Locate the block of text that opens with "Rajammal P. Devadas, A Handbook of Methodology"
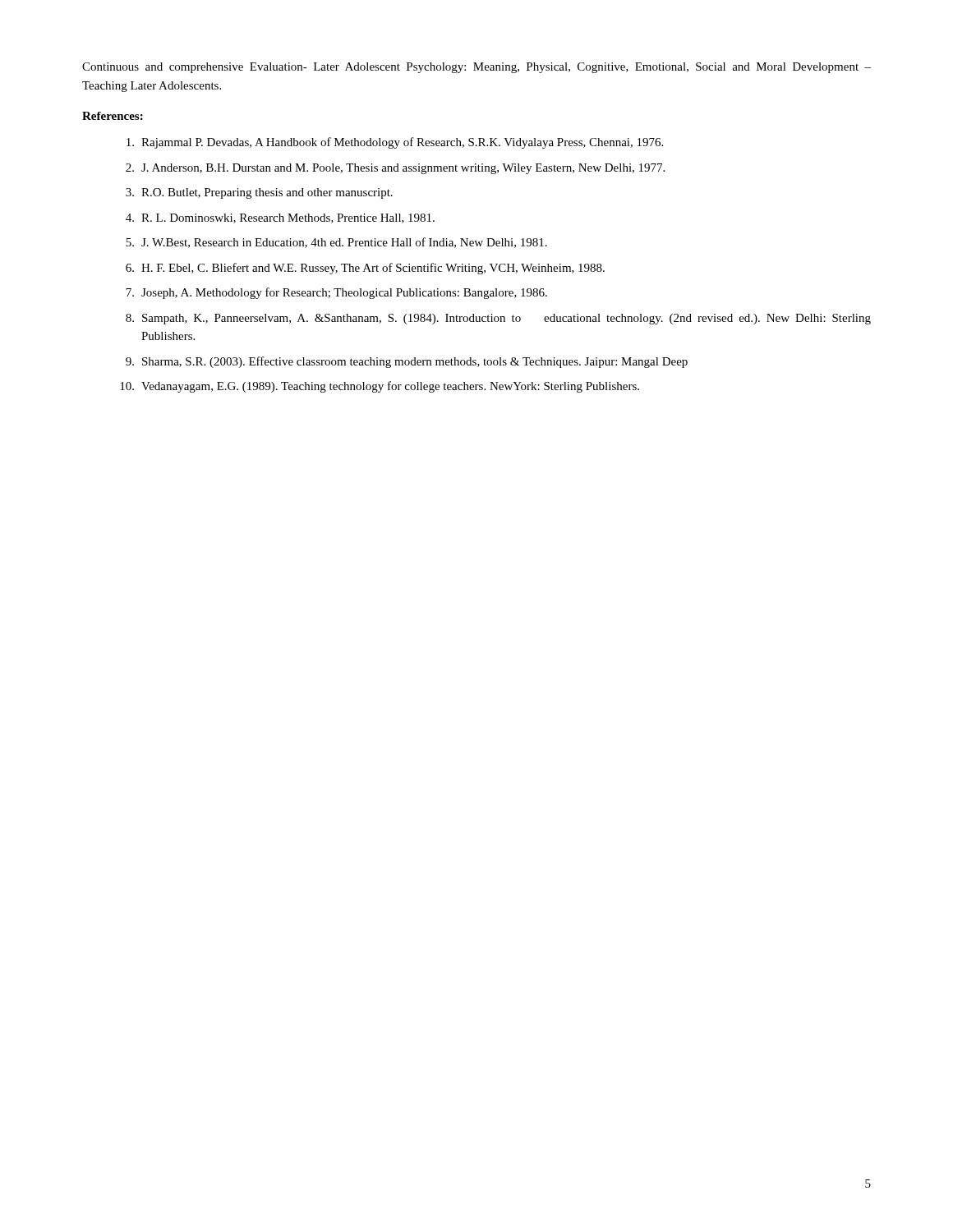This screenshot has height=1232, width=953. tap(491, 142)
